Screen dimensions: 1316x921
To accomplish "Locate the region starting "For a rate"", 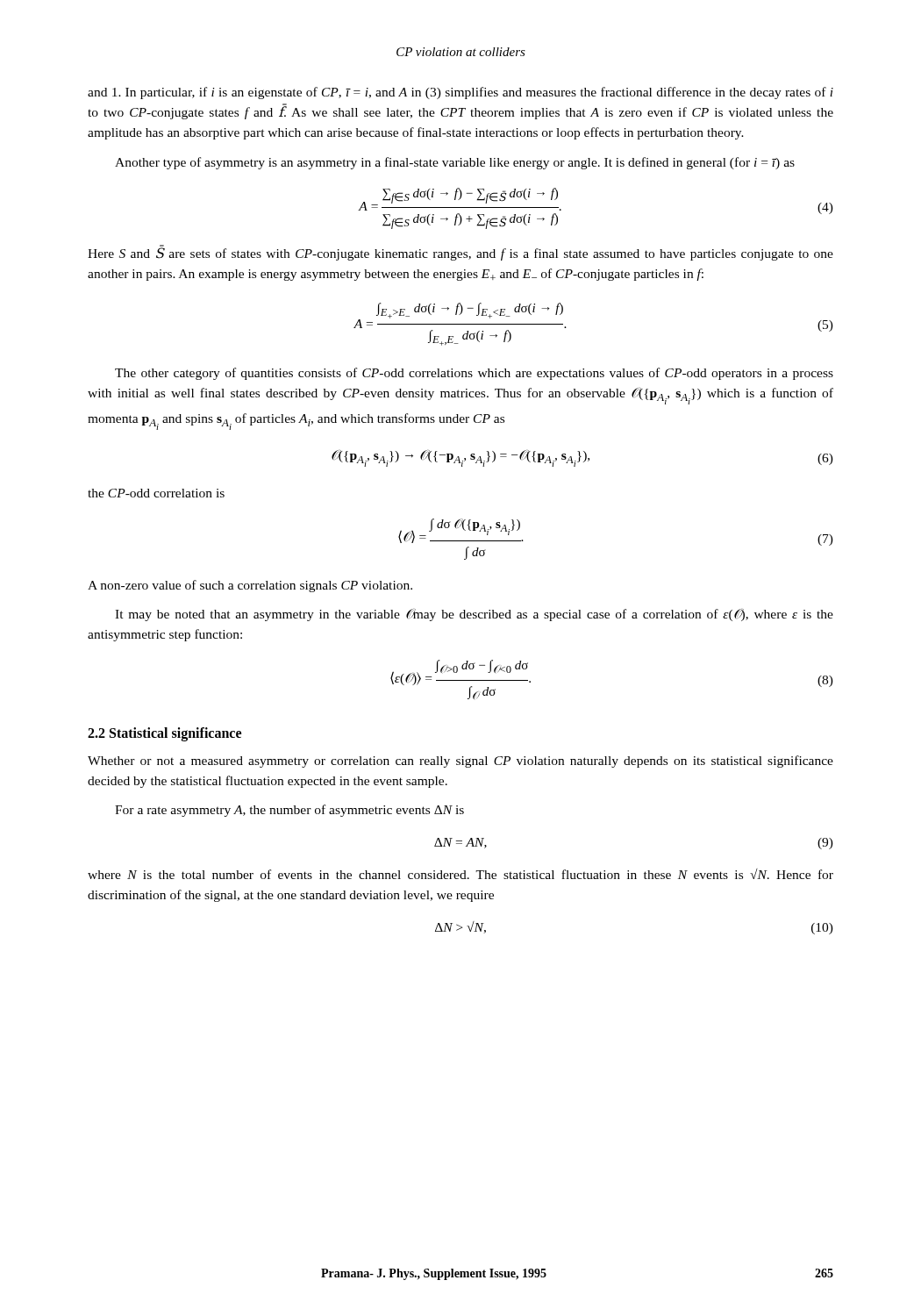I will click(290, 810).
